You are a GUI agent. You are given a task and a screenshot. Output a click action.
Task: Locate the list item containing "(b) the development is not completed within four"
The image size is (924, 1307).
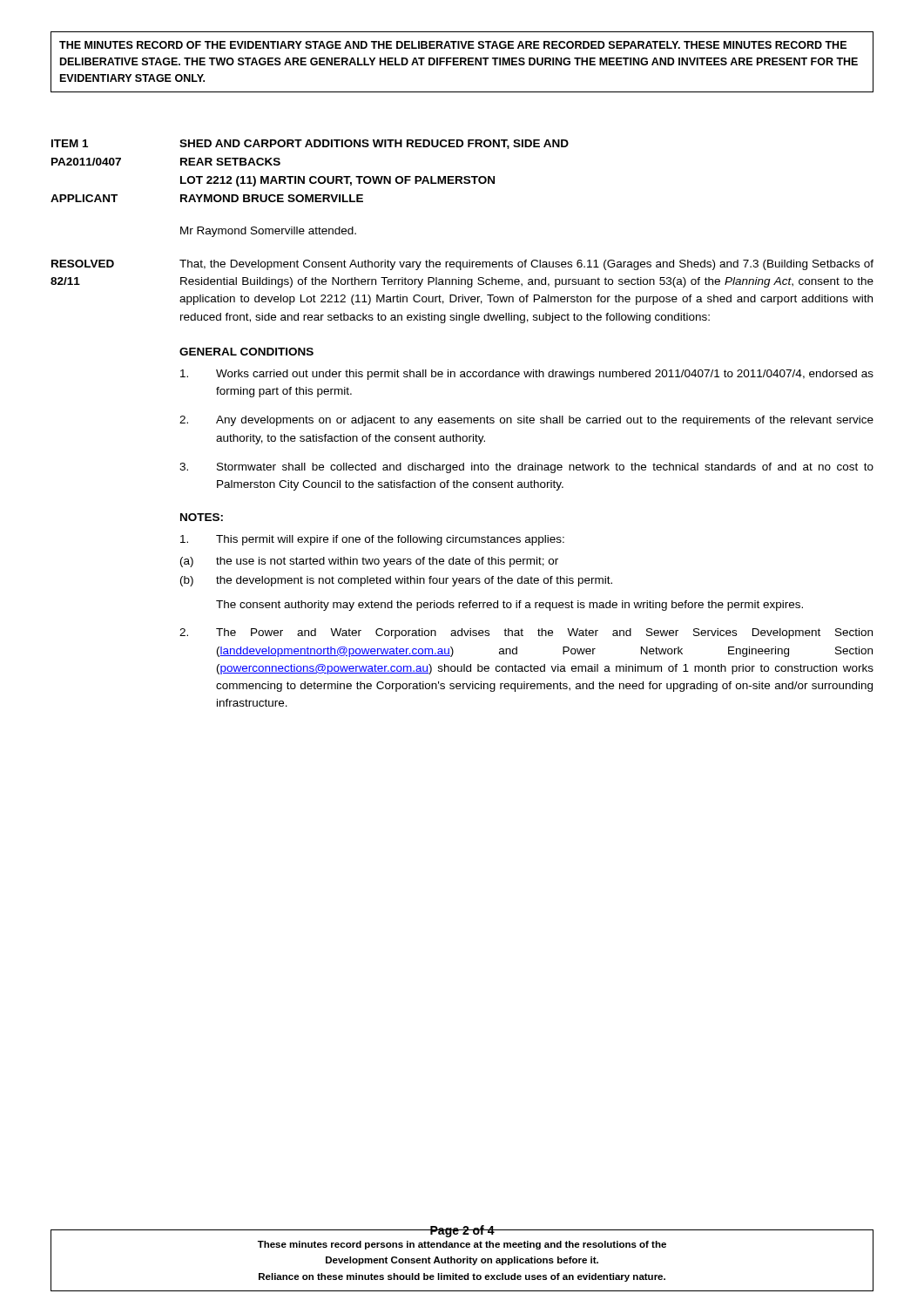[x=526, y=580]
